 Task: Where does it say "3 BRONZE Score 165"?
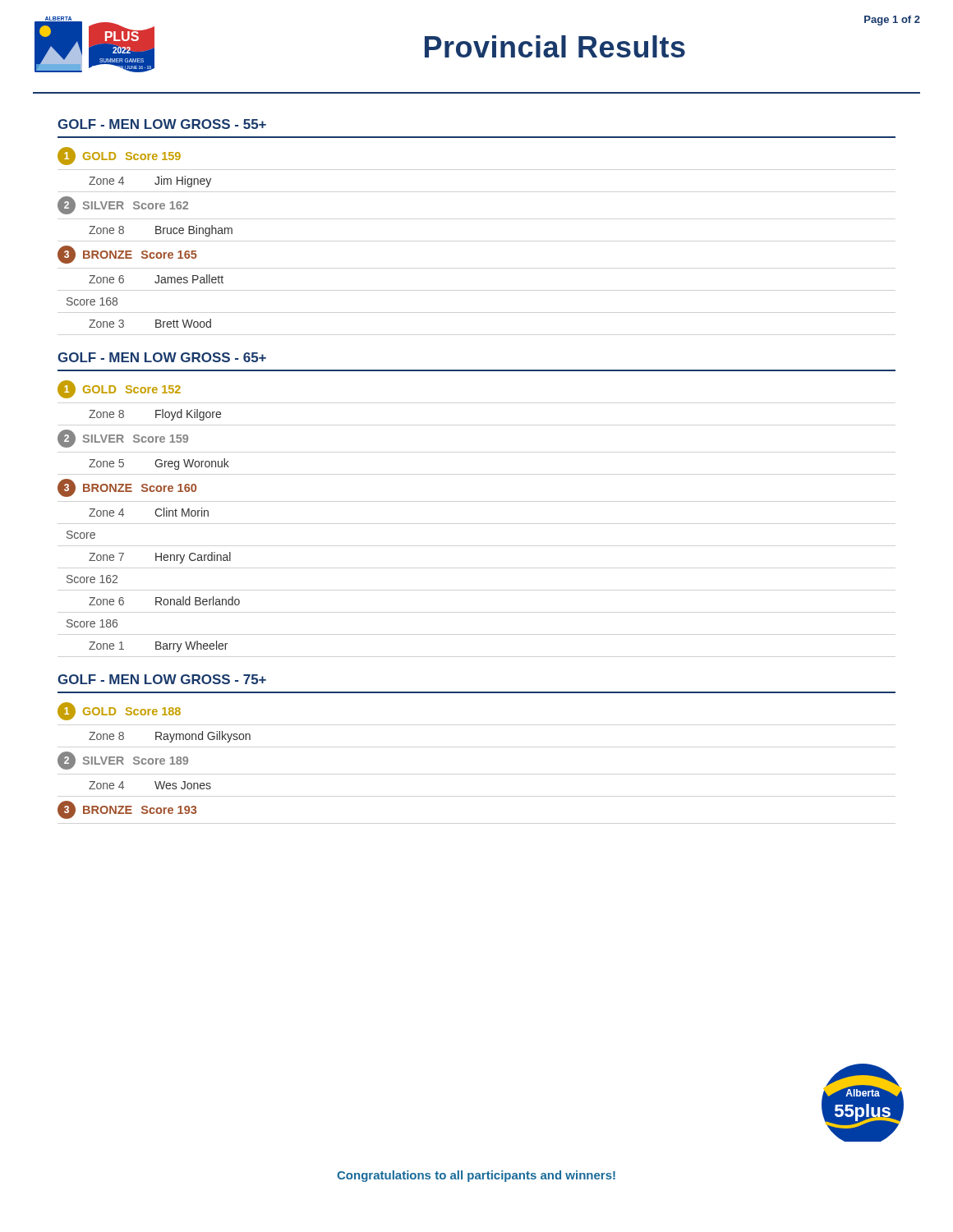127,255
